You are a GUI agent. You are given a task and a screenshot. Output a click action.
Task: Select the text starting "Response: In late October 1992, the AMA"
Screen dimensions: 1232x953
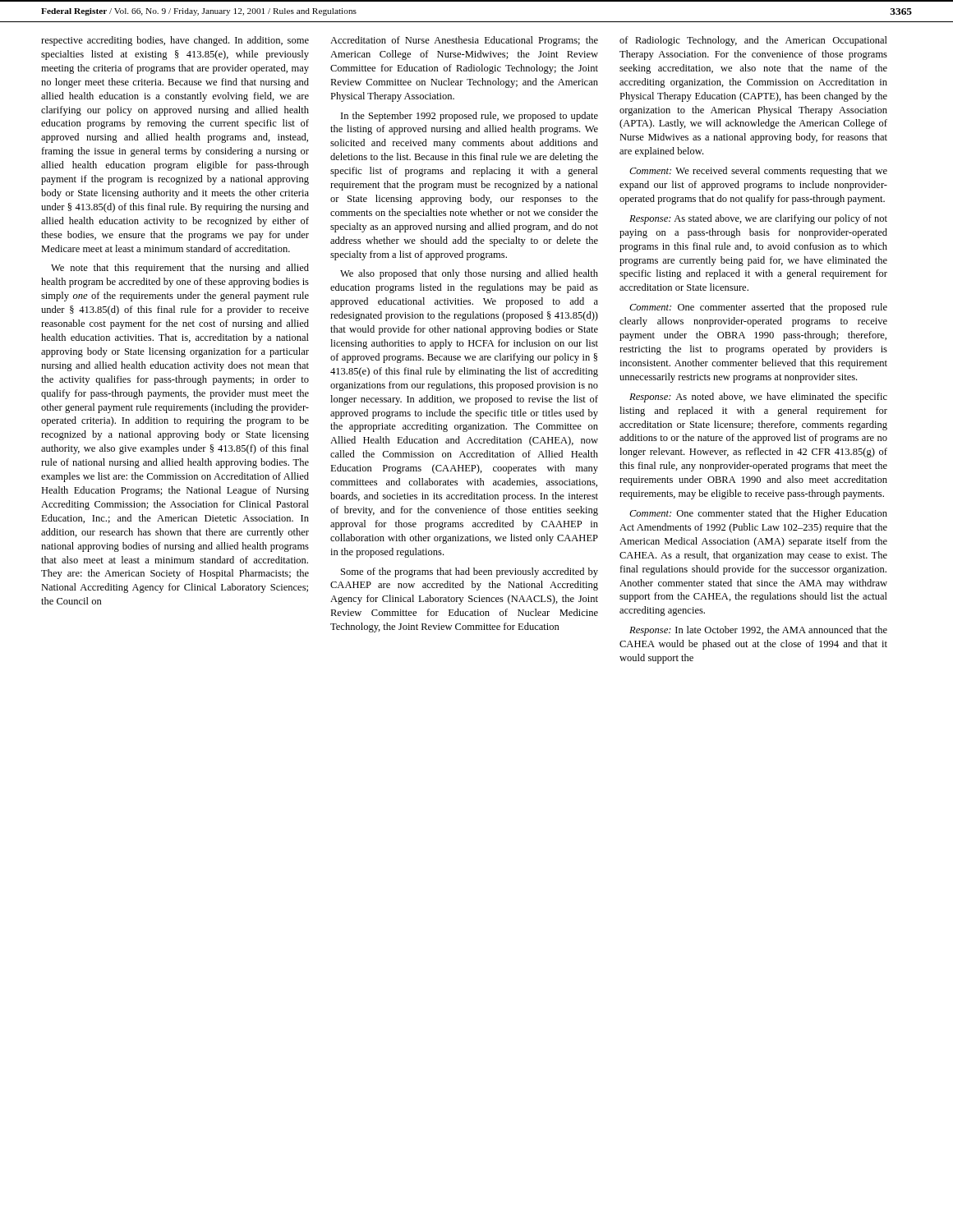(753, 644)
